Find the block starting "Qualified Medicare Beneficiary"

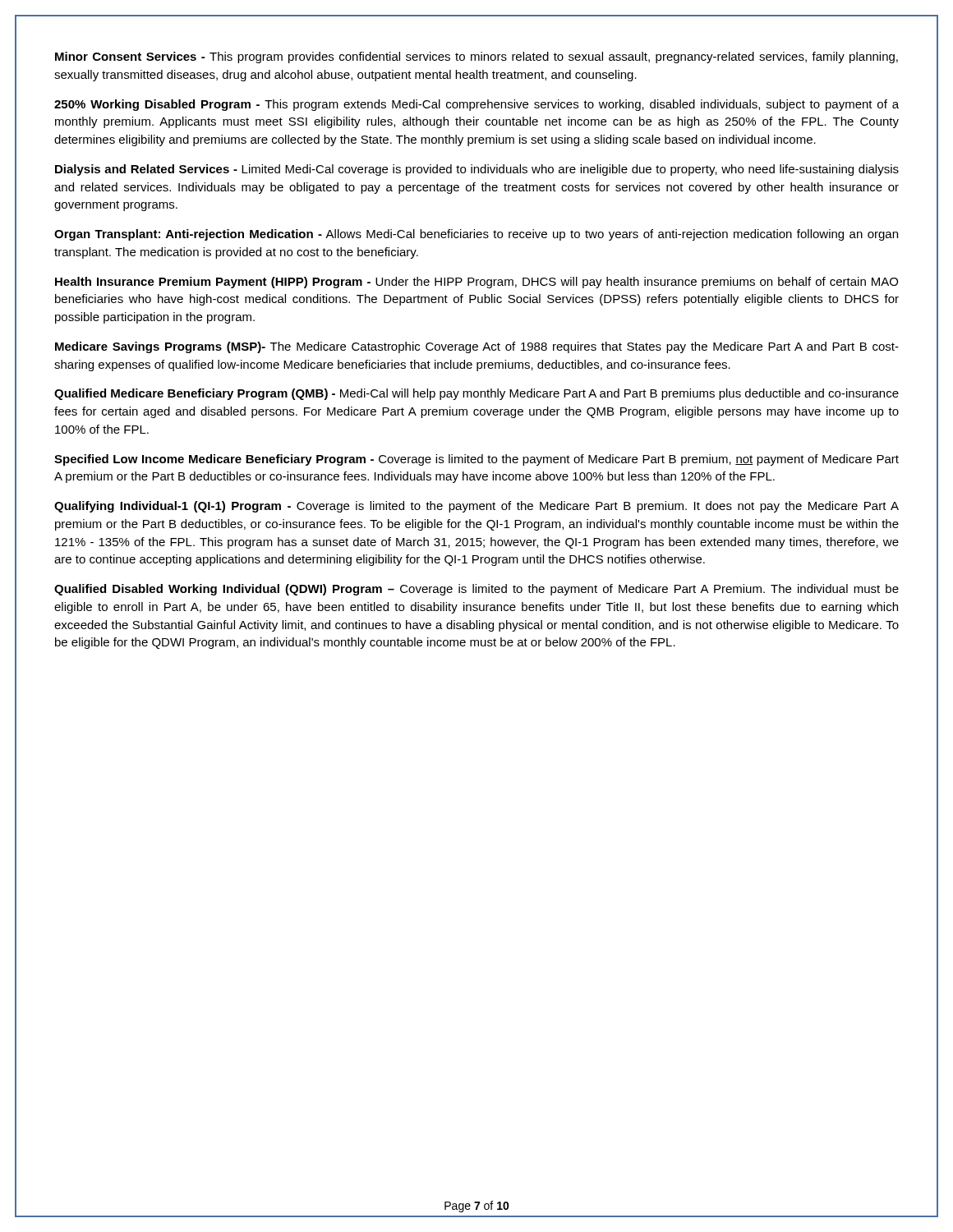pos(476,411)
